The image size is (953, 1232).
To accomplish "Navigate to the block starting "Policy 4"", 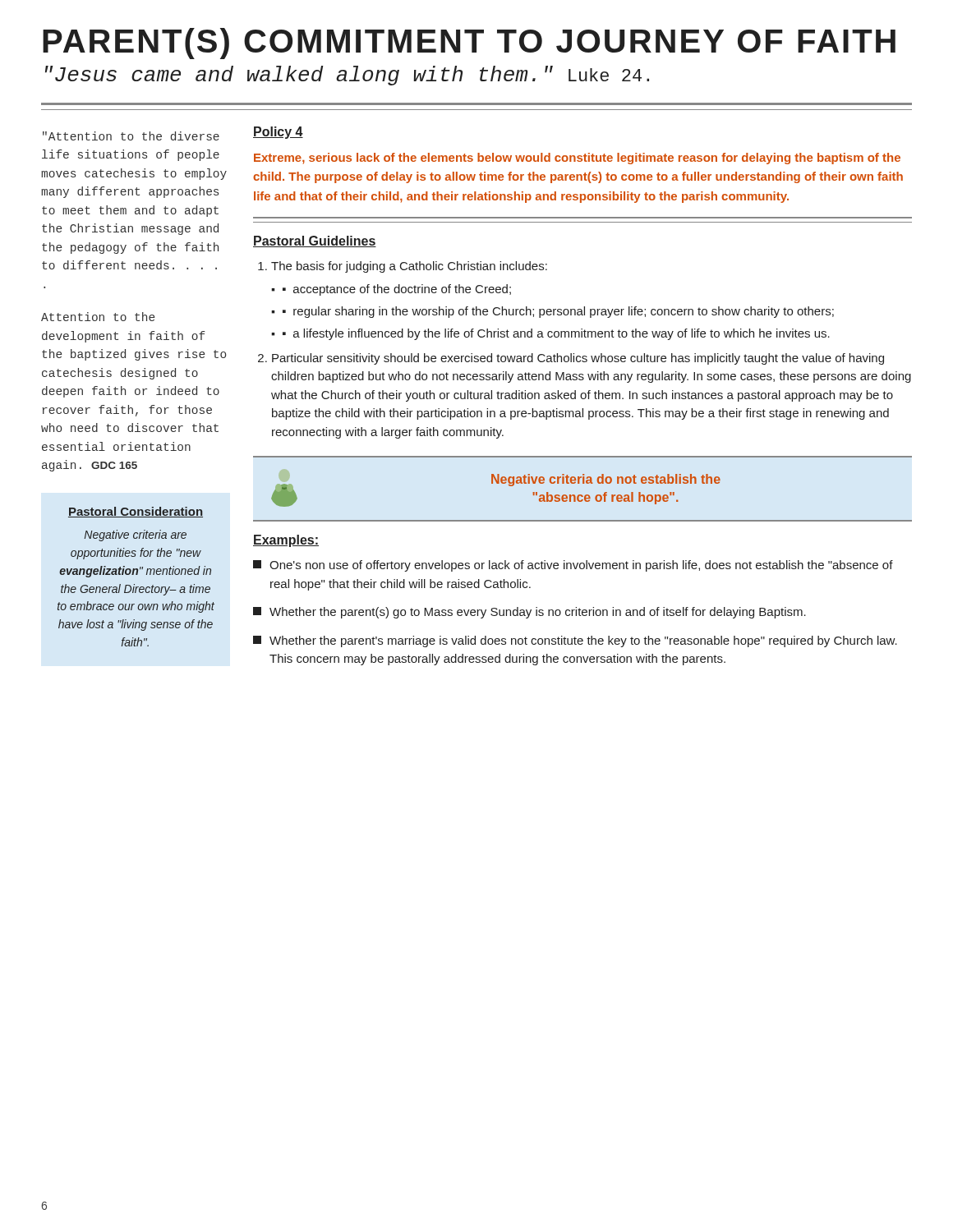I will [x=278, y=133].
